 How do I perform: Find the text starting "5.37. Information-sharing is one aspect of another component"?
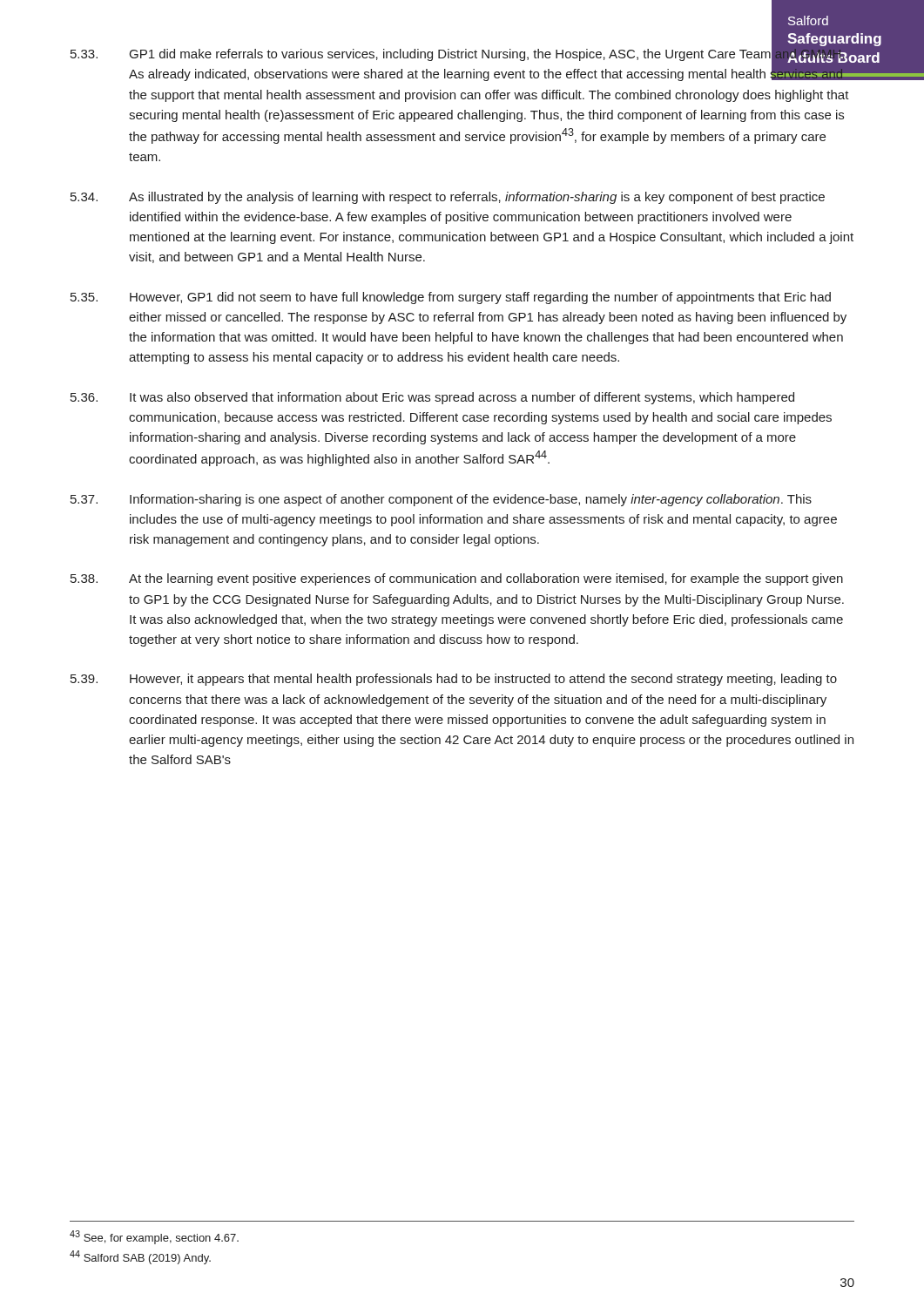click(x=462, y=519)
